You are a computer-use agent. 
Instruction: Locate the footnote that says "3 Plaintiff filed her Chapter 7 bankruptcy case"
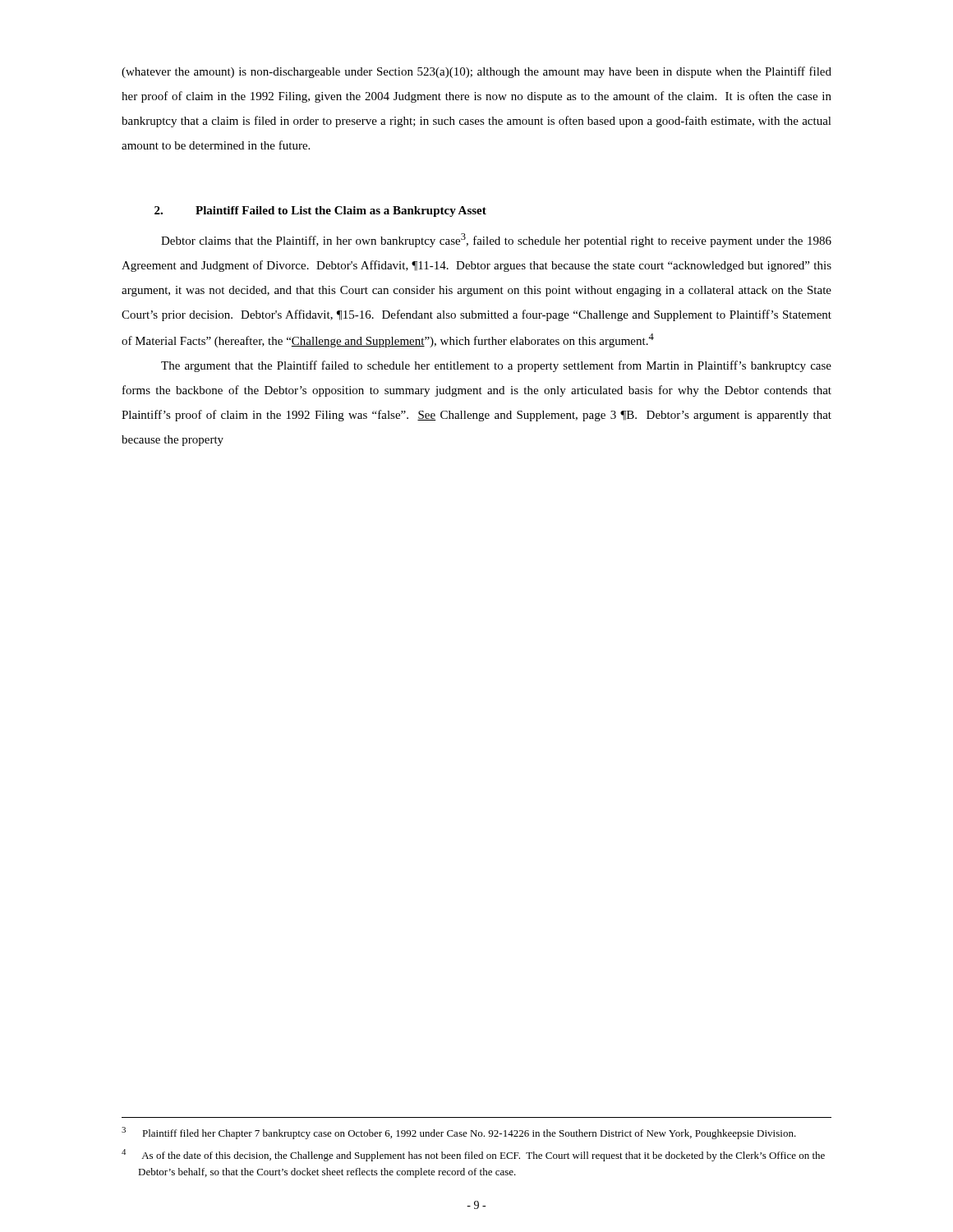[459, 1132]
